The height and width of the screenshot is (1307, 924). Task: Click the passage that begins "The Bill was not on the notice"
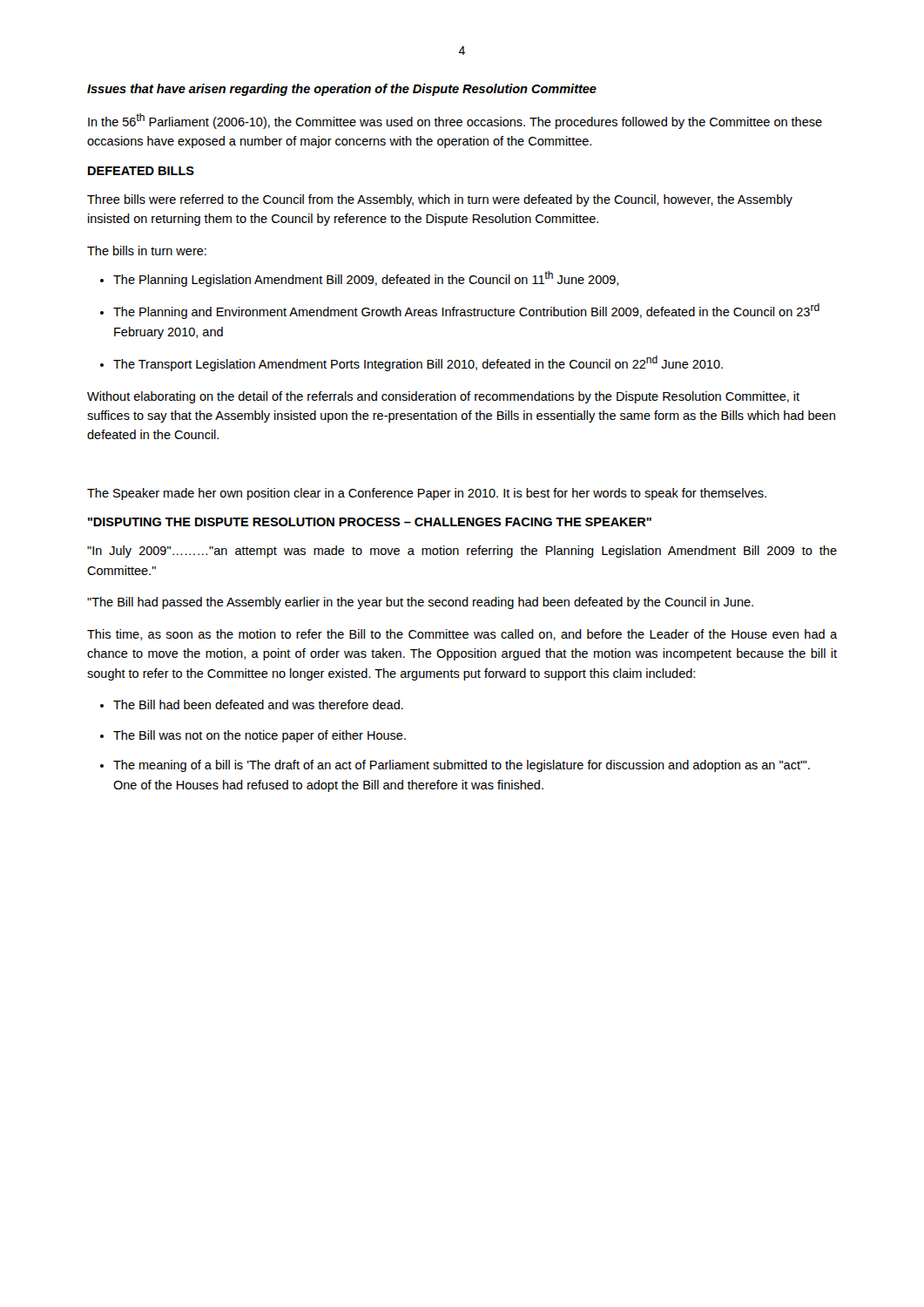[x=260, y=735]
